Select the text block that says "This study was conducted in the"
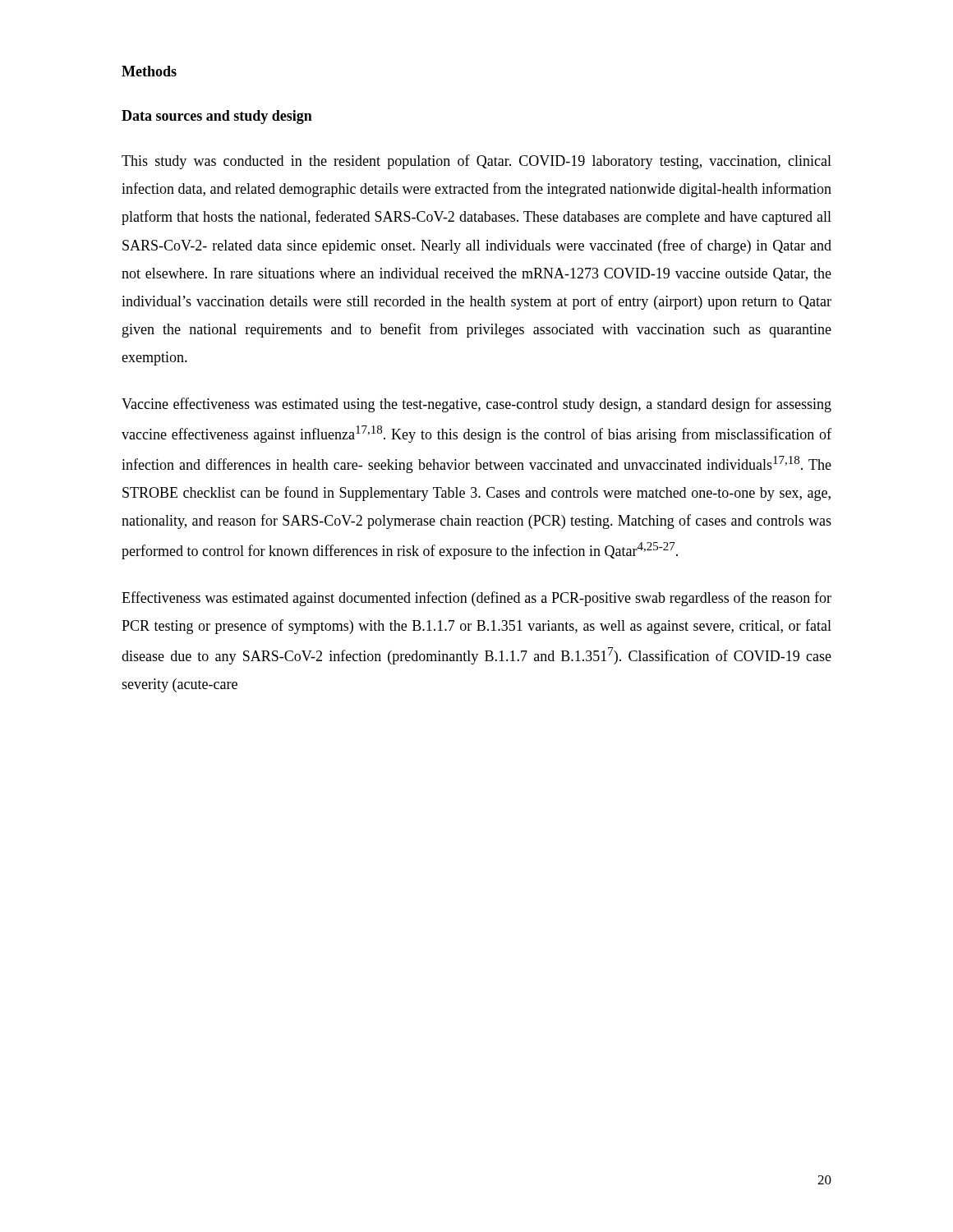 click(x=476, y=259)
